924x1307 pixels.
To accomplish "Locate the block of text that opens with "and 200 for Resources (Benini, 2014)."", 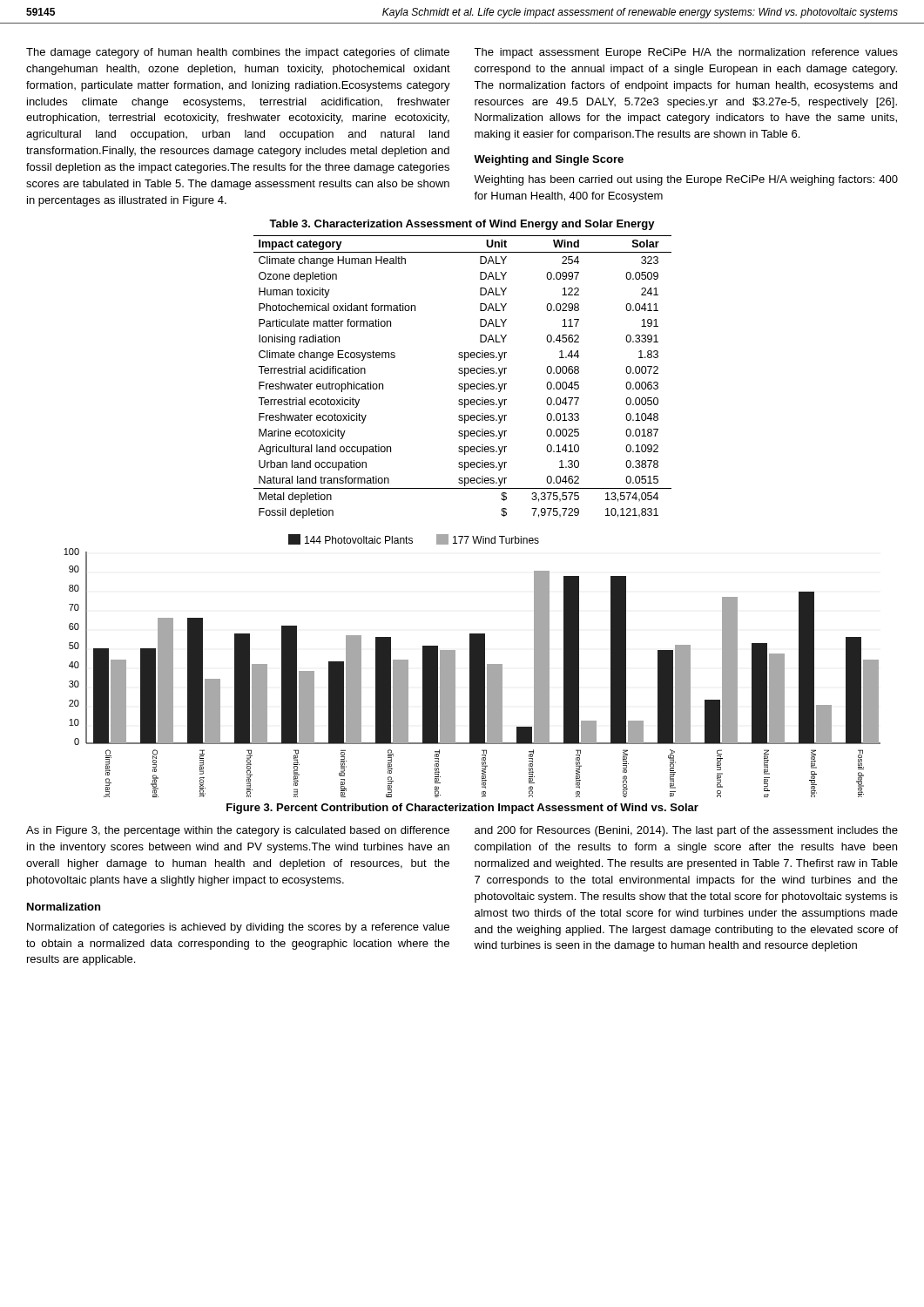I will (686, 888).
